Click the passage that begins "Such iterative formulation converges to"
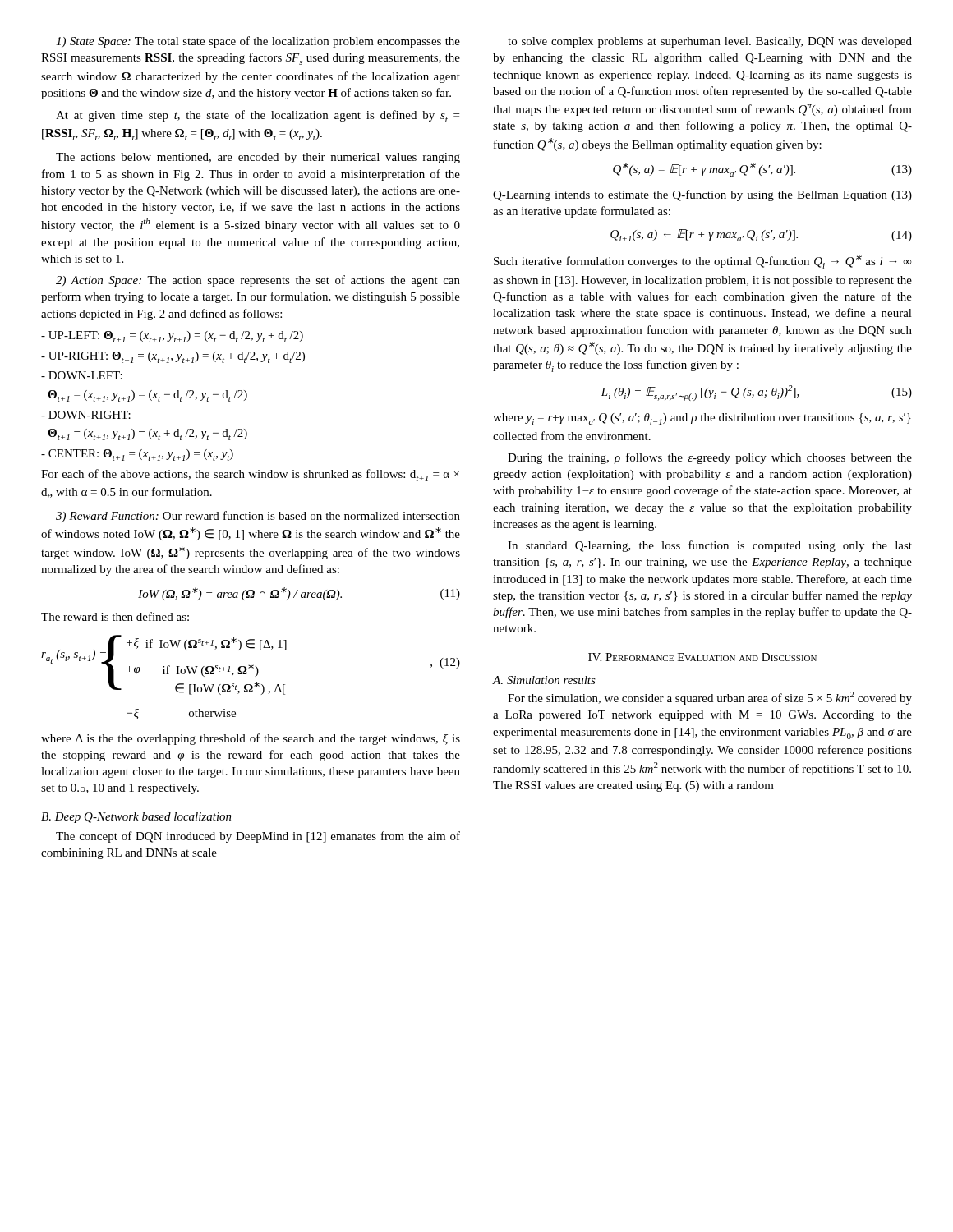The image size is (953, 1232). (702, 313)
